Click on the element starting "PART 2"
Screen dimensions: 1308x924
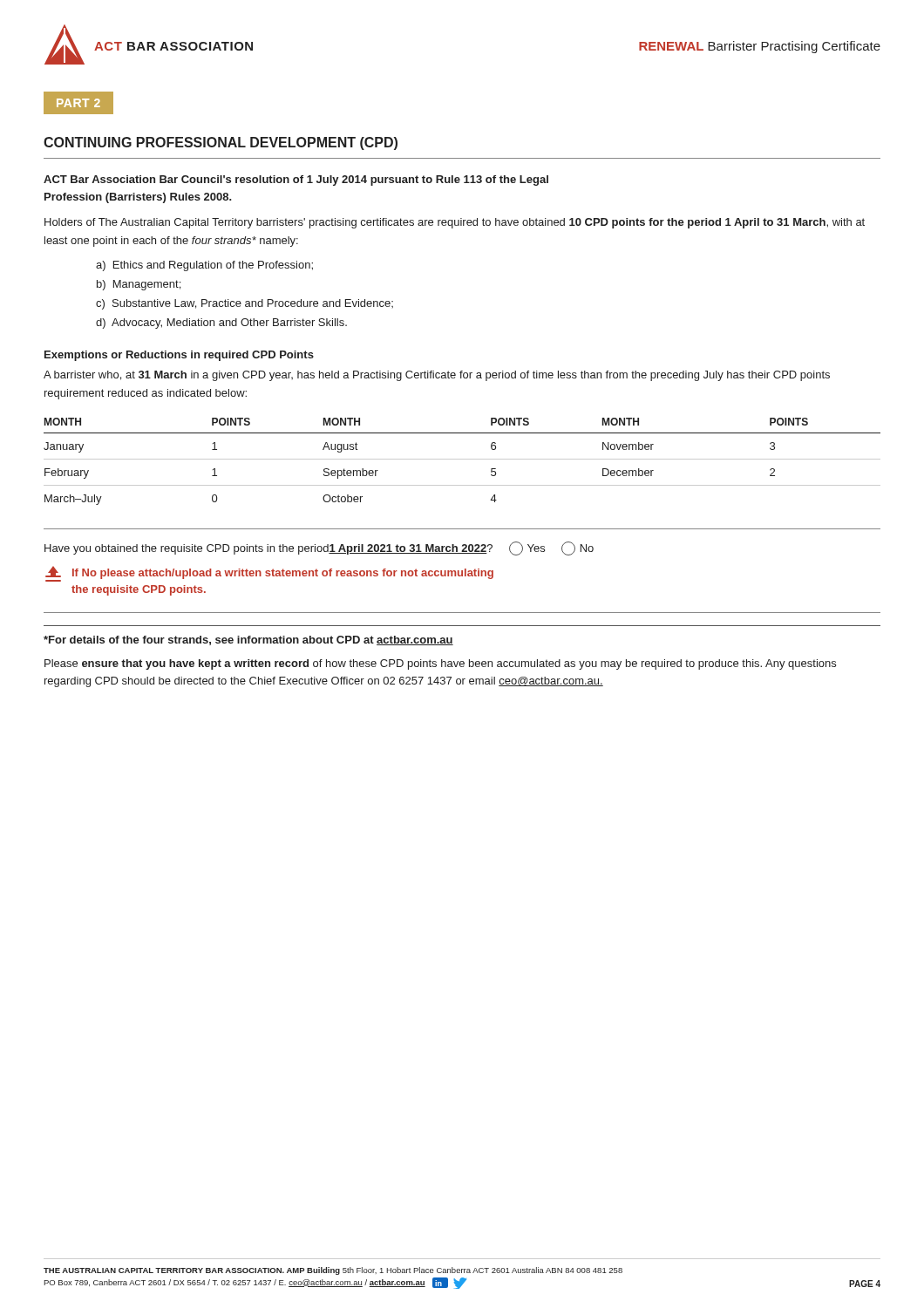pyautogui.click(x=78, y=103)
